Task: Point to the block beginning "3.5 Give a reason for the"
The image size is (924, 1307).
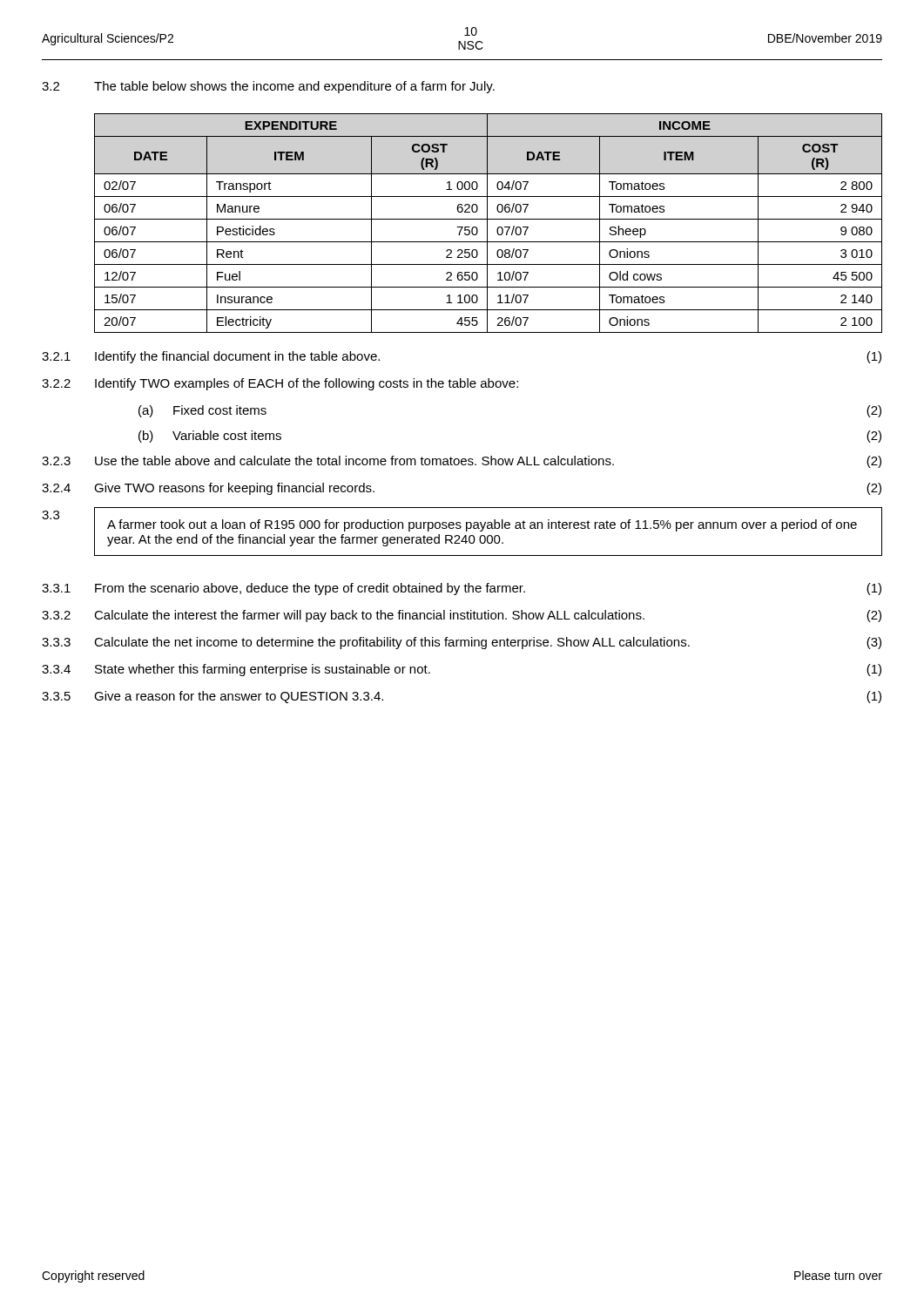Action: click(56, 697)
